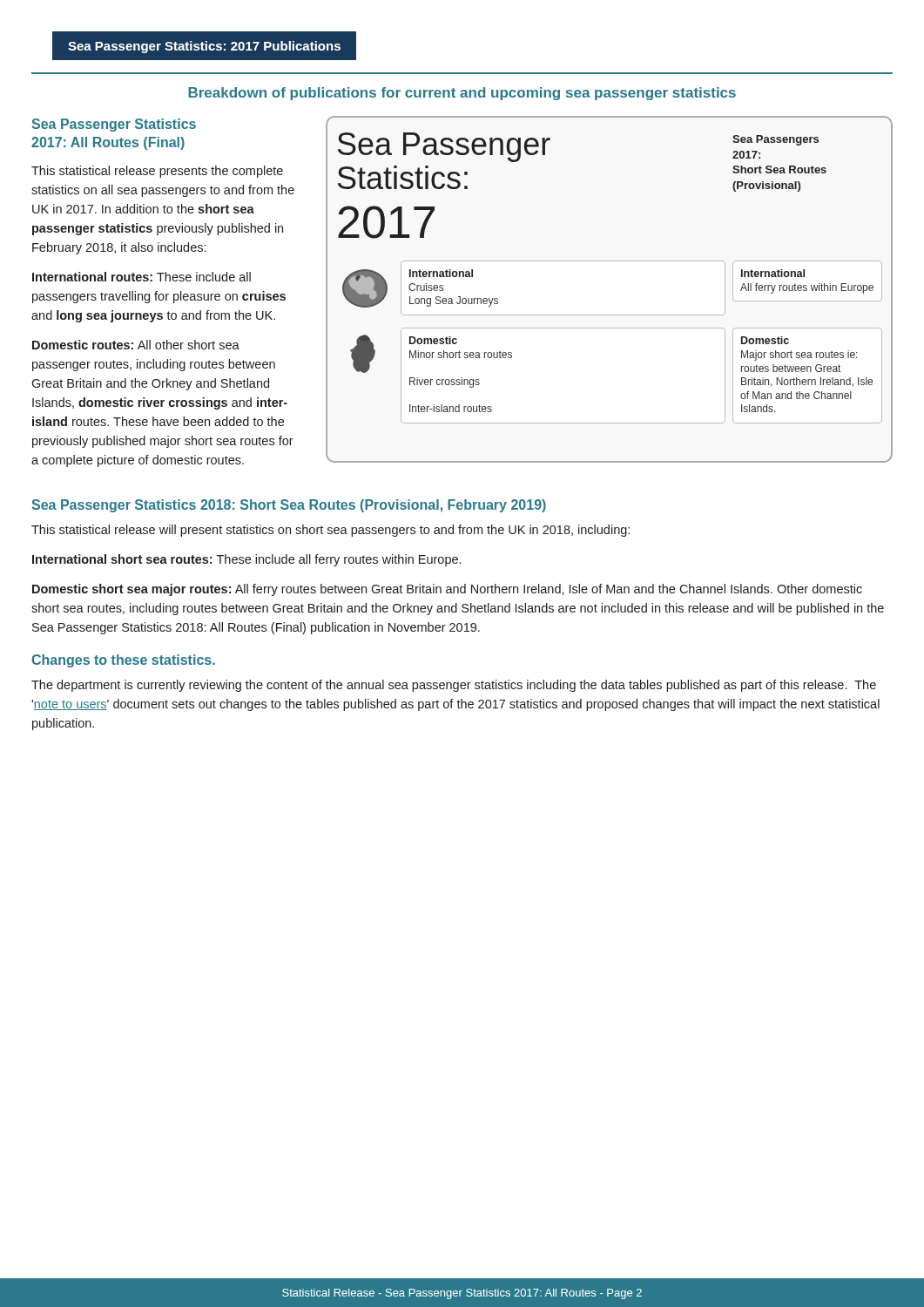Viewport: 924px width, 1307px height.
Task: Click on the infographic
Action: [609, 289]
